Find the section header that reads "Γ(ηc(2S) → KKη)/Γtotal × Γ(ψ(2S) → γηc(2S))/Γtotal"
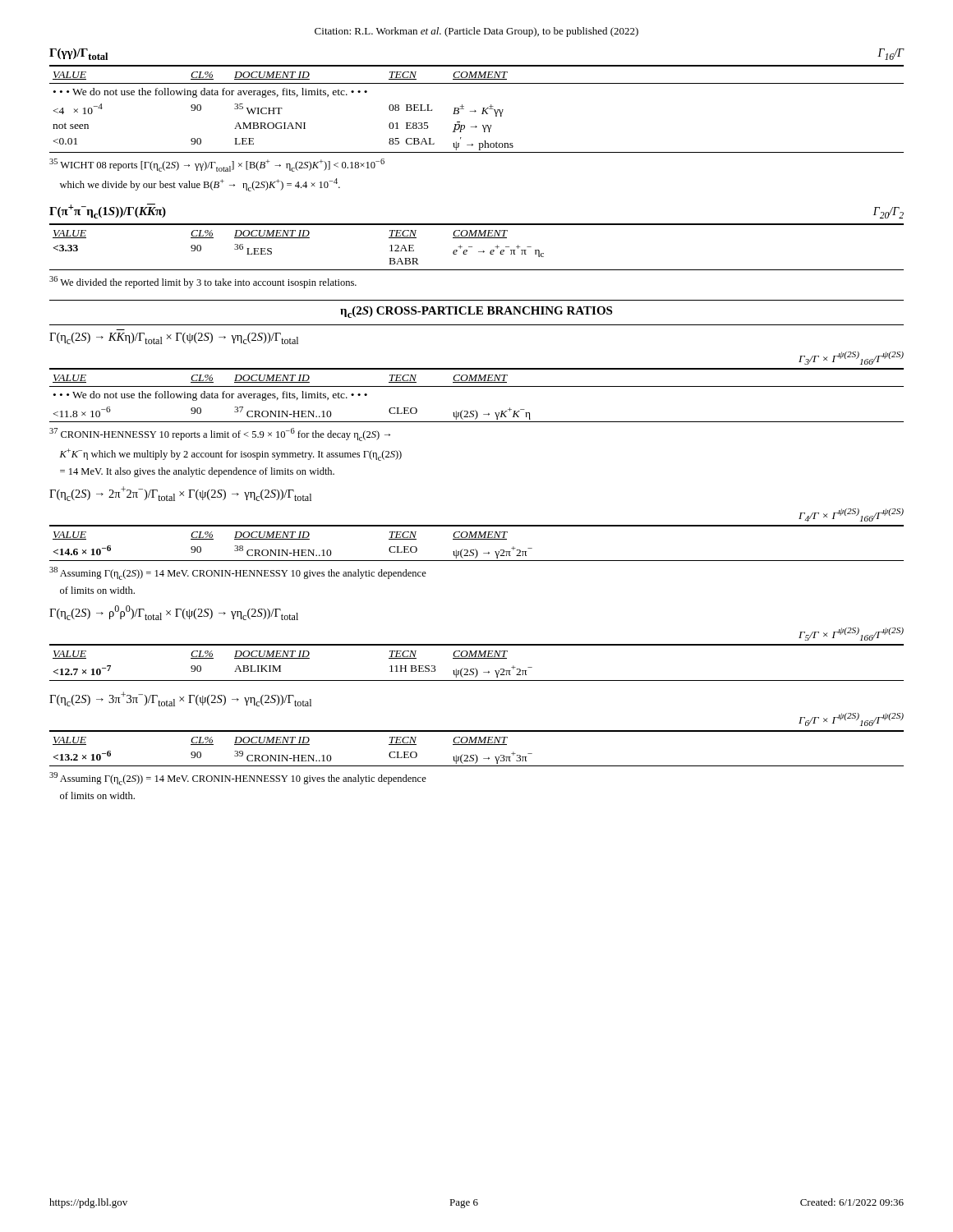This screenshot has width=953, height=1232. 174,338
